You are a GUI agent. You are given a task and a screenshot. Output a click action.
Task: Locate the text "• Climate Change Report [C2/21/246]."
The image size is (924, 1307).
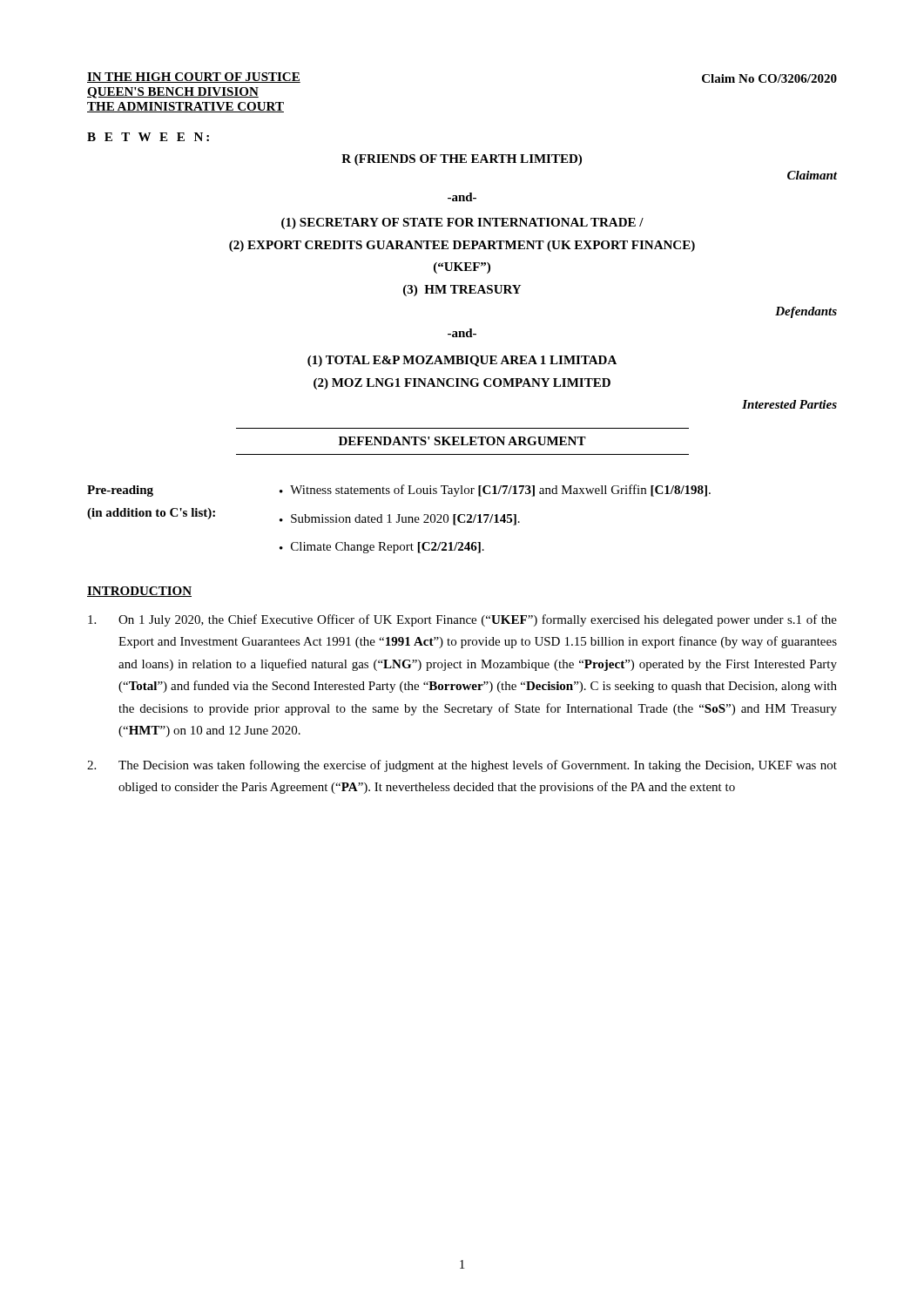point(382,548)
